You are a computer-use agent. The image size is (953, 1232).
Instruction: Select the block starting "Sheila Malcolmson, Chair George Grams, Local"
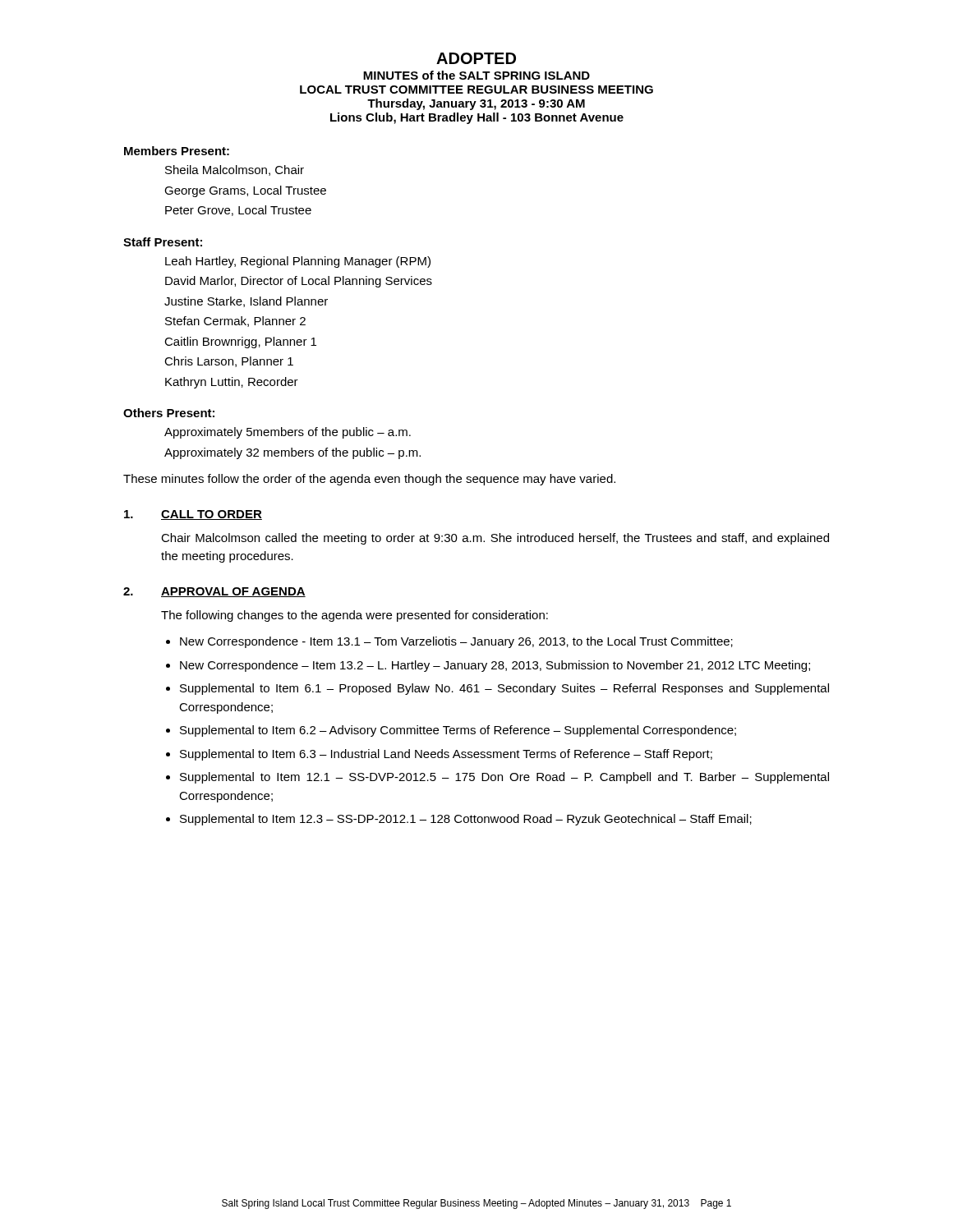235,170
